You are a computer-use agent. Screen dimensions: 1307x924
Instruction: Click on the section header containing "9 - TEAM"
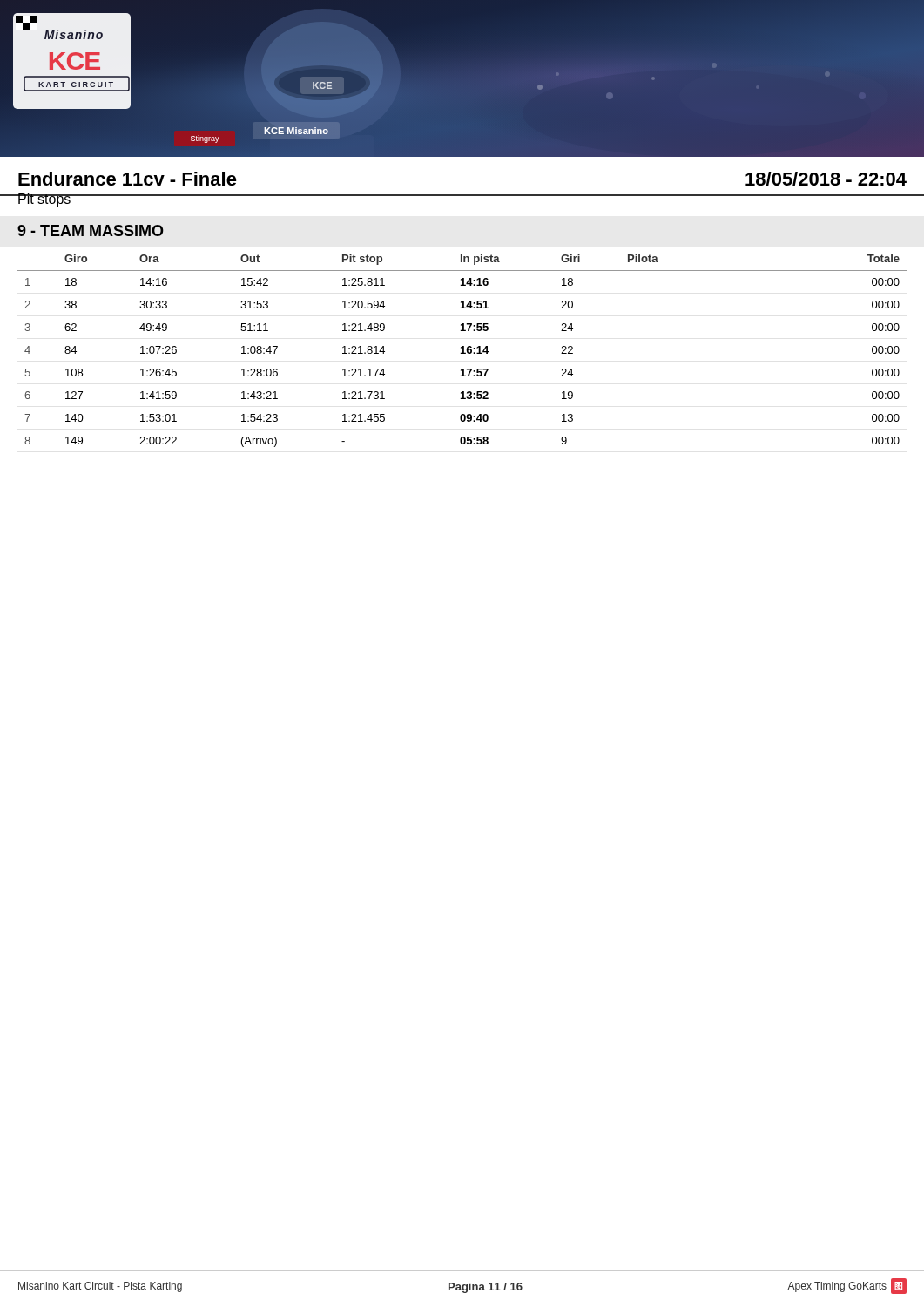91,231
